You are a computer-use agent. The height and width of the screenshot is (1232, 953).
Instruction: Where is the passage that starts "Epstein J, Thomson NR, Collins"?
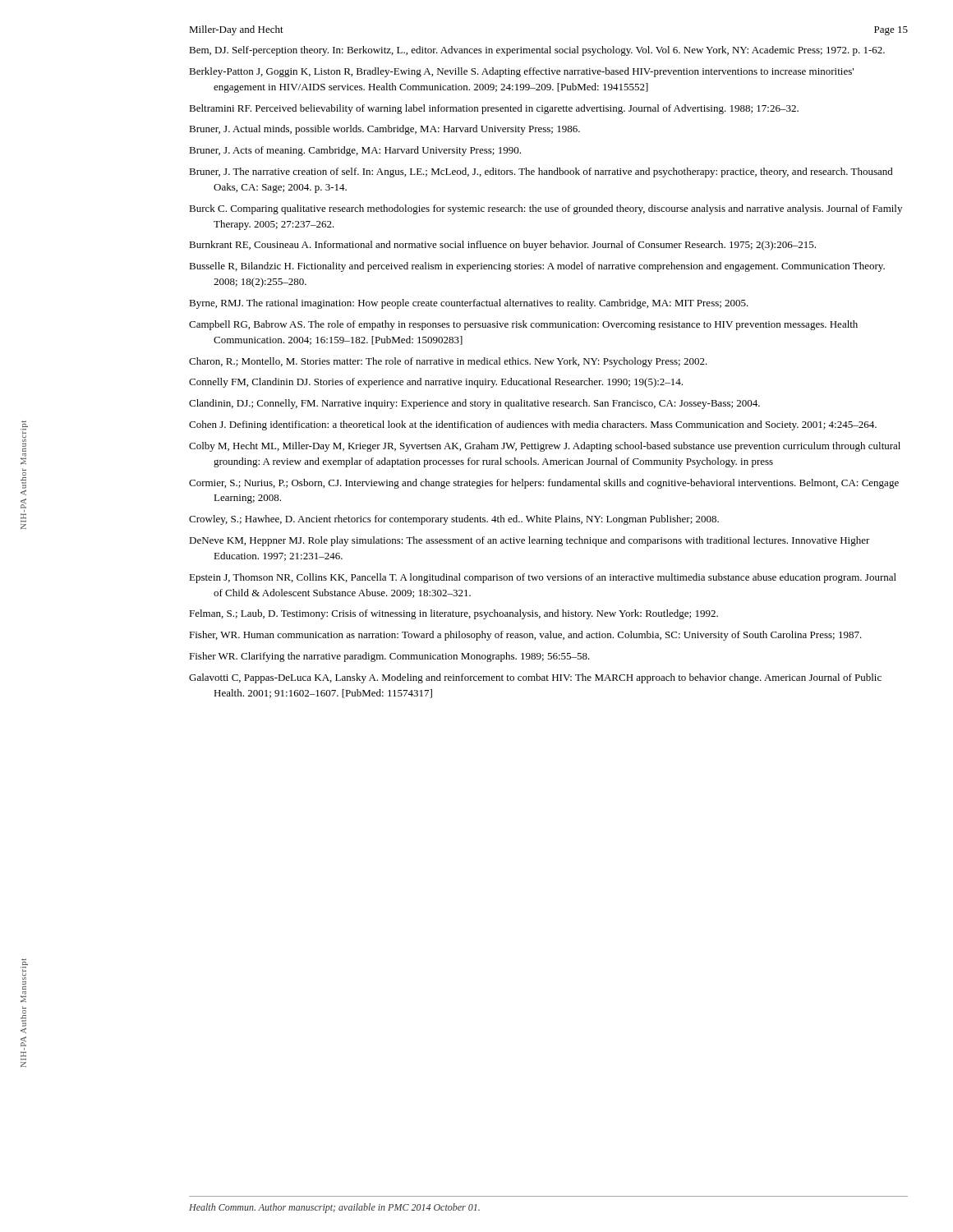point(543,585)
